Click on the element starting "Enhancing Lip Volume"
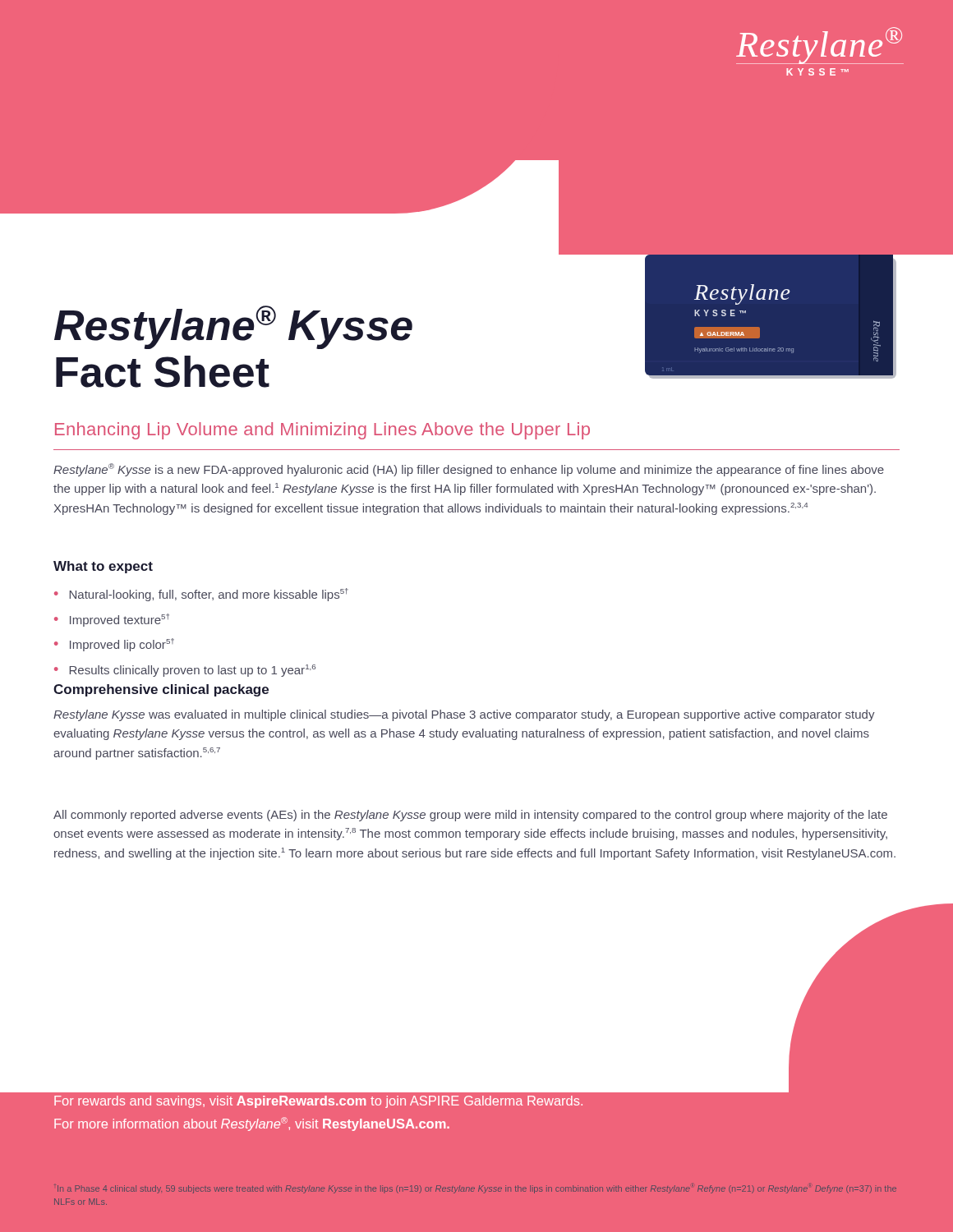The image size is (953, 1232). coord(476,430)
